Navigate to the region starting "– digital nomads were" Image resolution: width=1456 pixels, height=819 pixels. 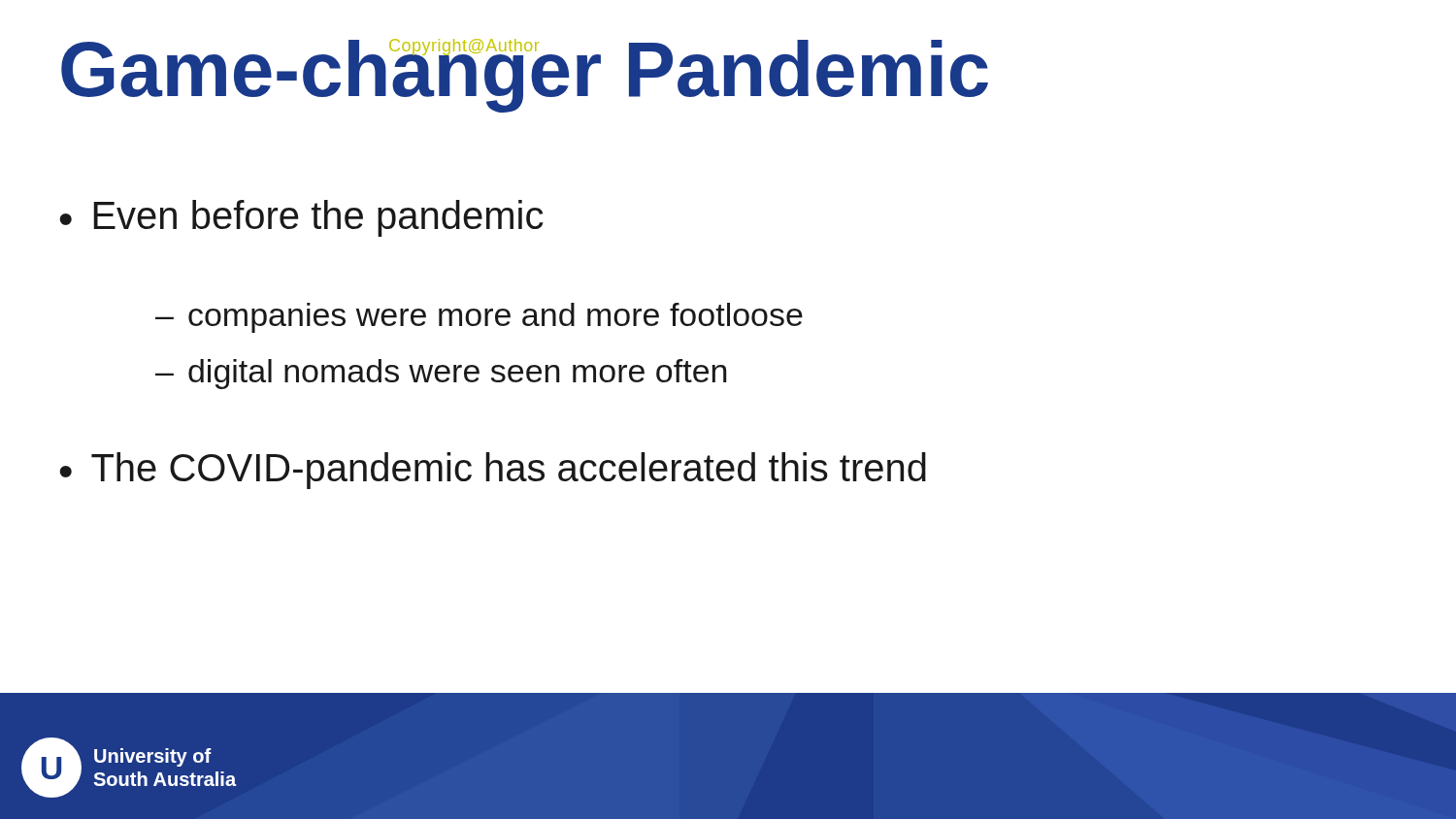click(442, 371)
